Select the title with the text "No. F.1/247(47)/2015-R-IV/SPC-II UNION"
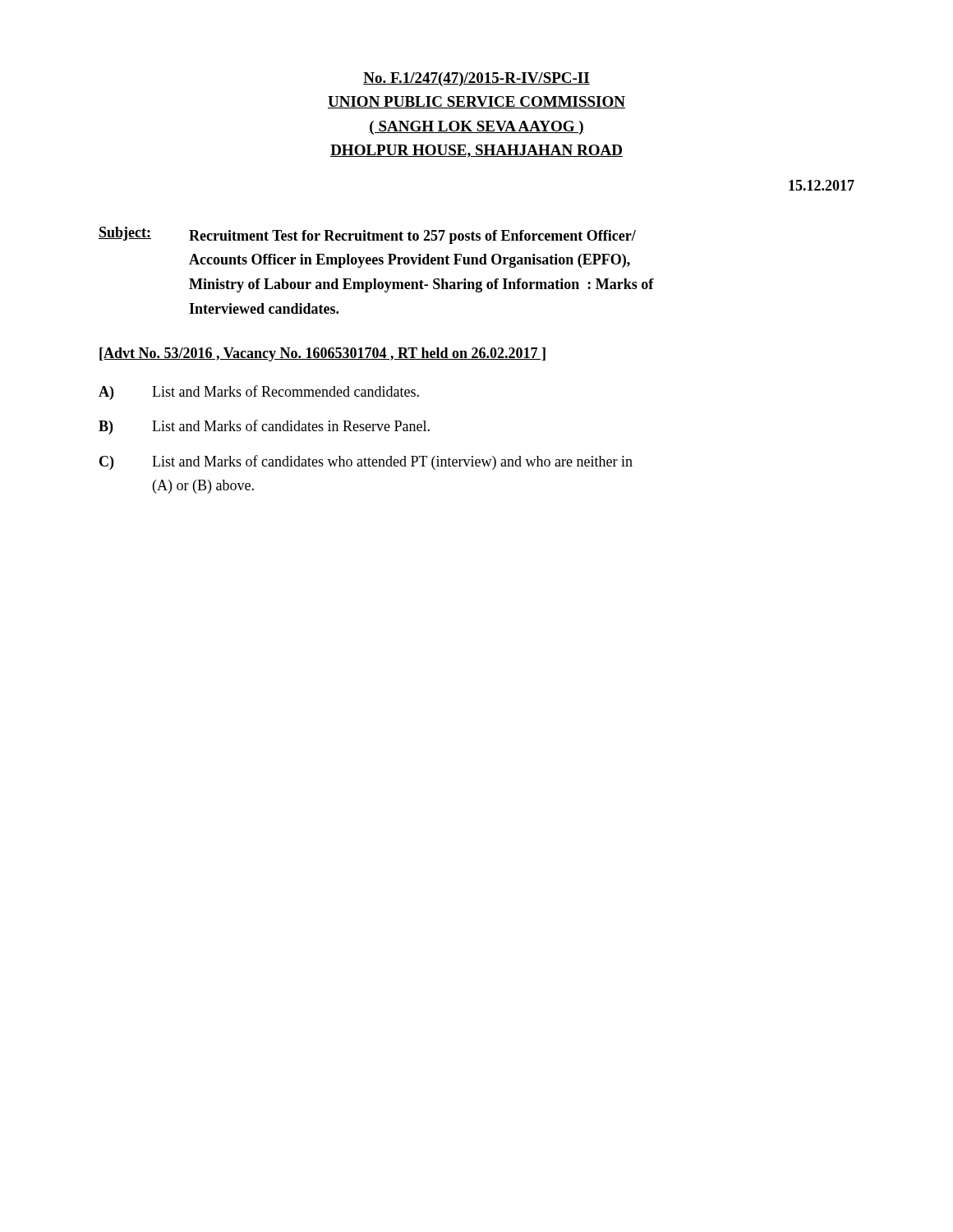The width and height of the screenshot is (953, 1232). (x=476, y=114)
